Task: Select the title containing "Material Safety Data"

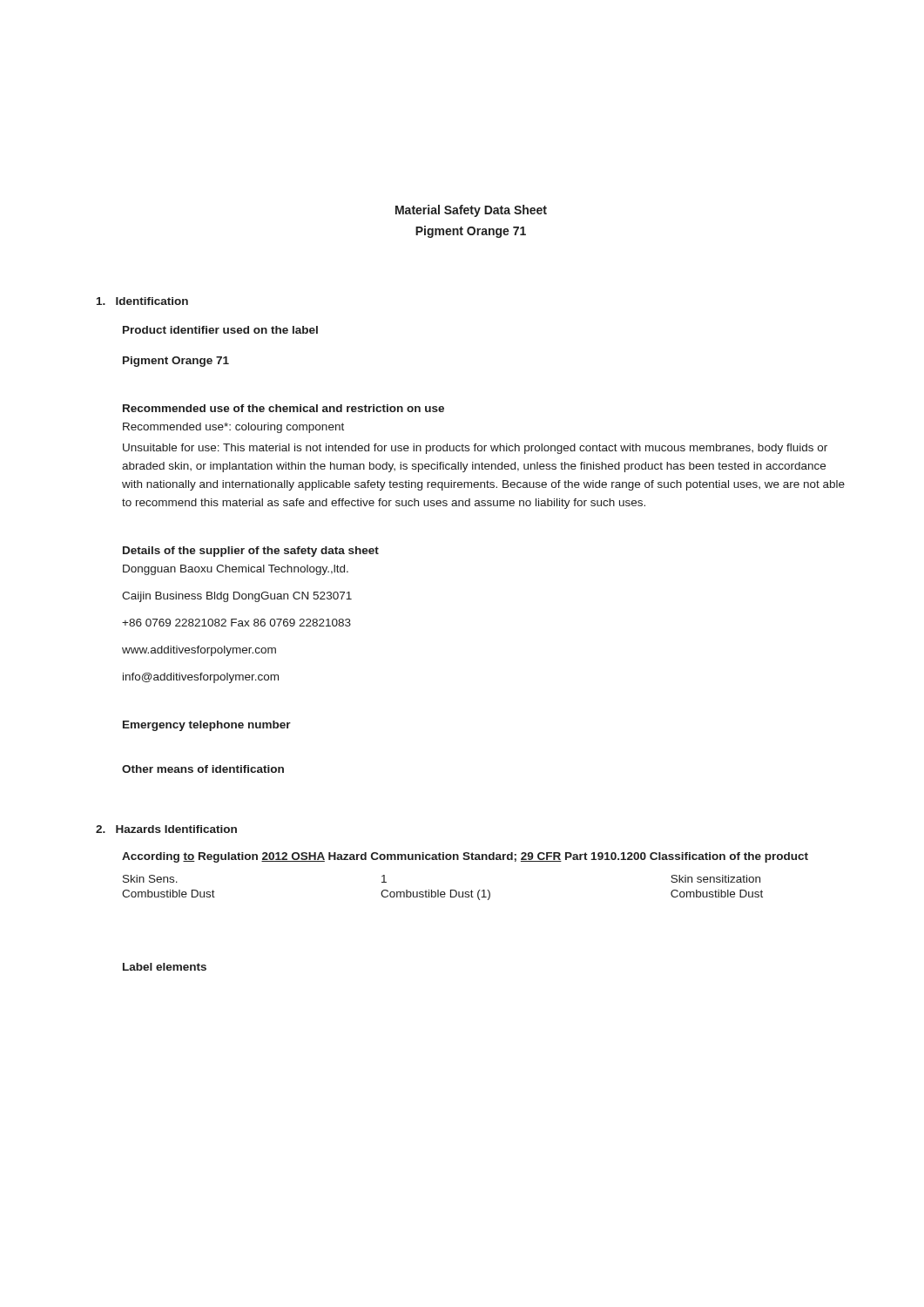Action: click(x=471, y=220)
